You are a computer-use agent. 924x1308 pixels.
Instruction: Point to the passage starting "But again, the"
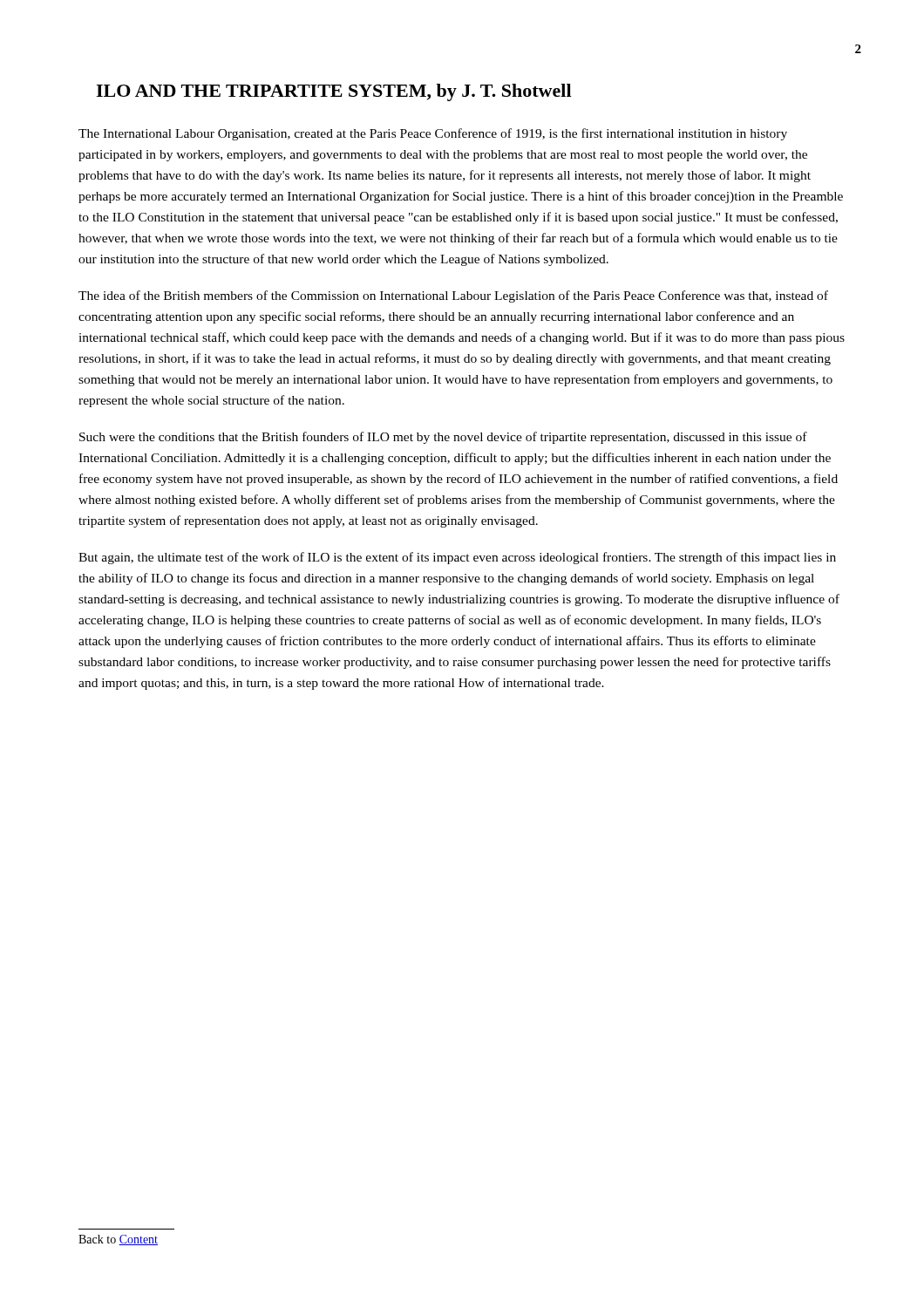459,619
